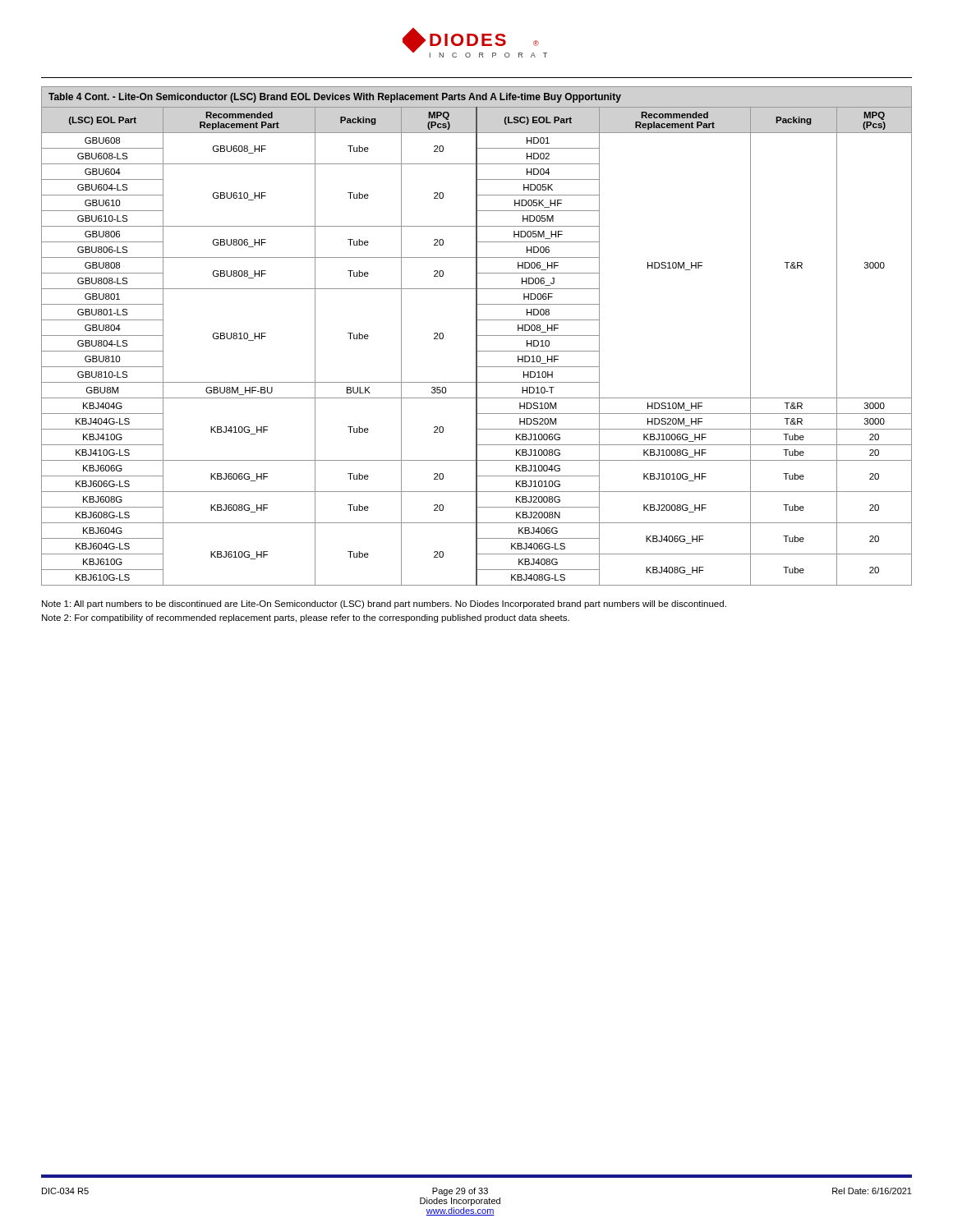Click on the table containing "MPQ (Pcs)"

tap(476, 336)
